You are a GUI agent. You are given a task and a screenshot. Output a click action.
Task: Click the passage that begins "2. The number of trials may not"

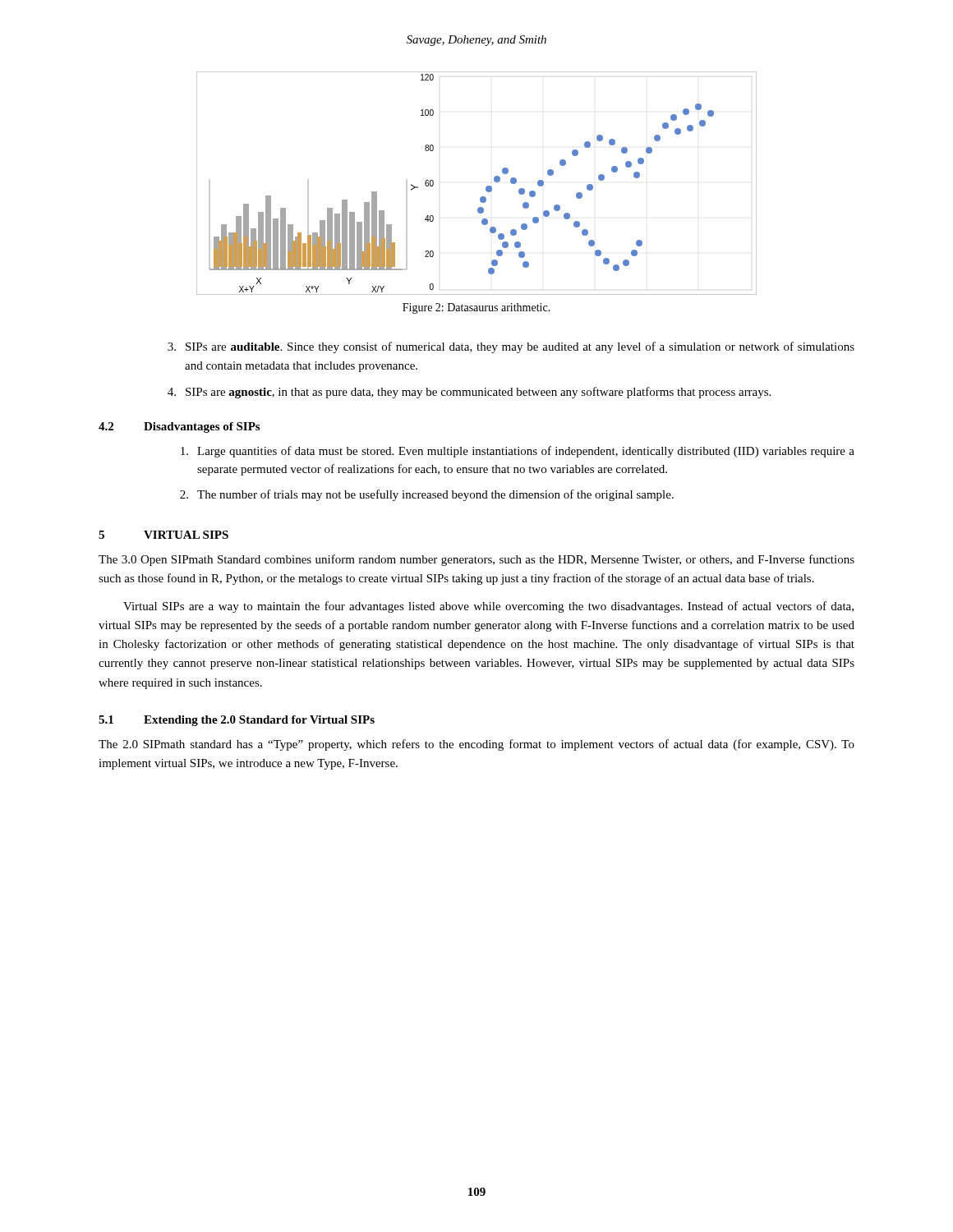(x=505, y=494)
